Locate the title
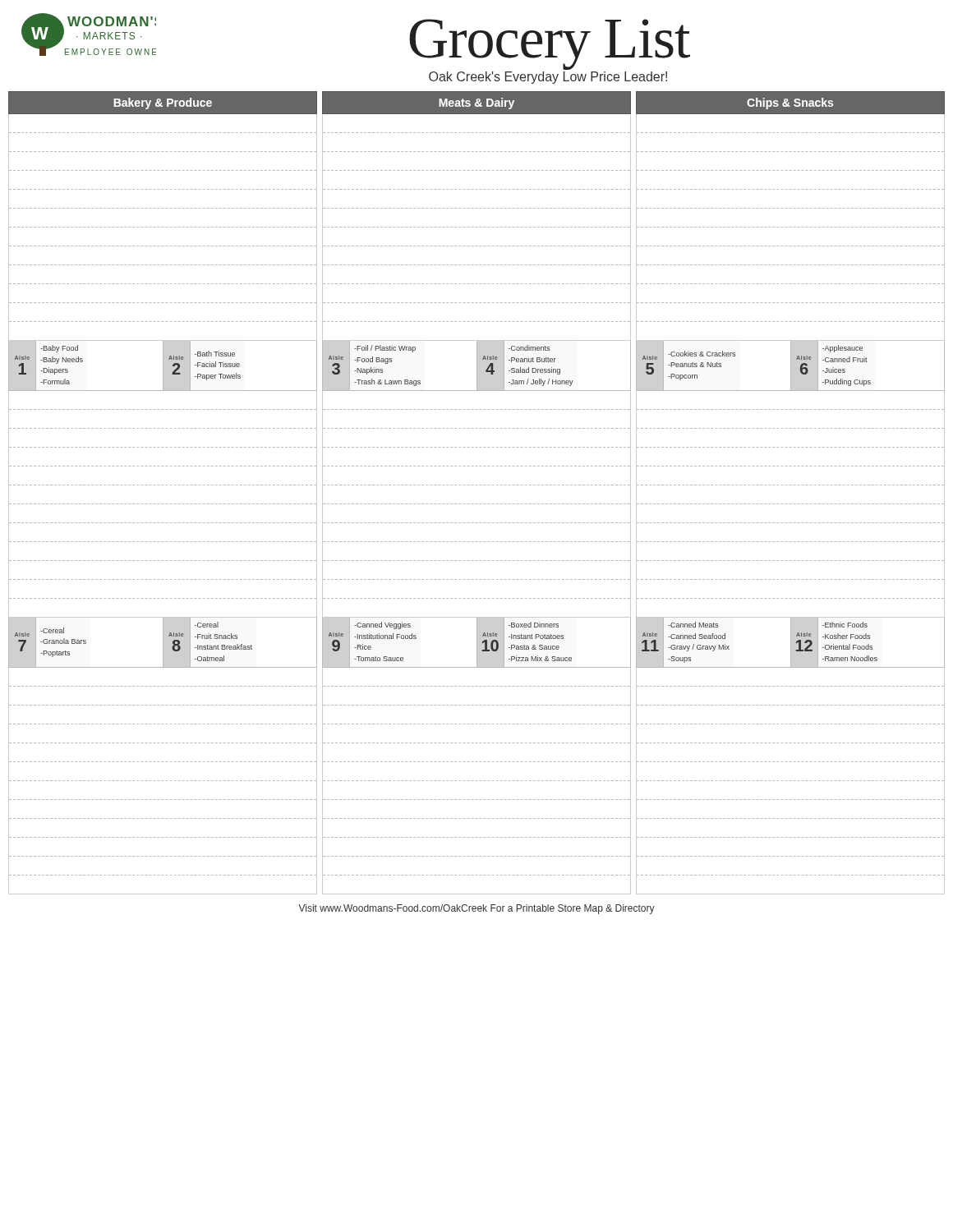 (548, 39)
